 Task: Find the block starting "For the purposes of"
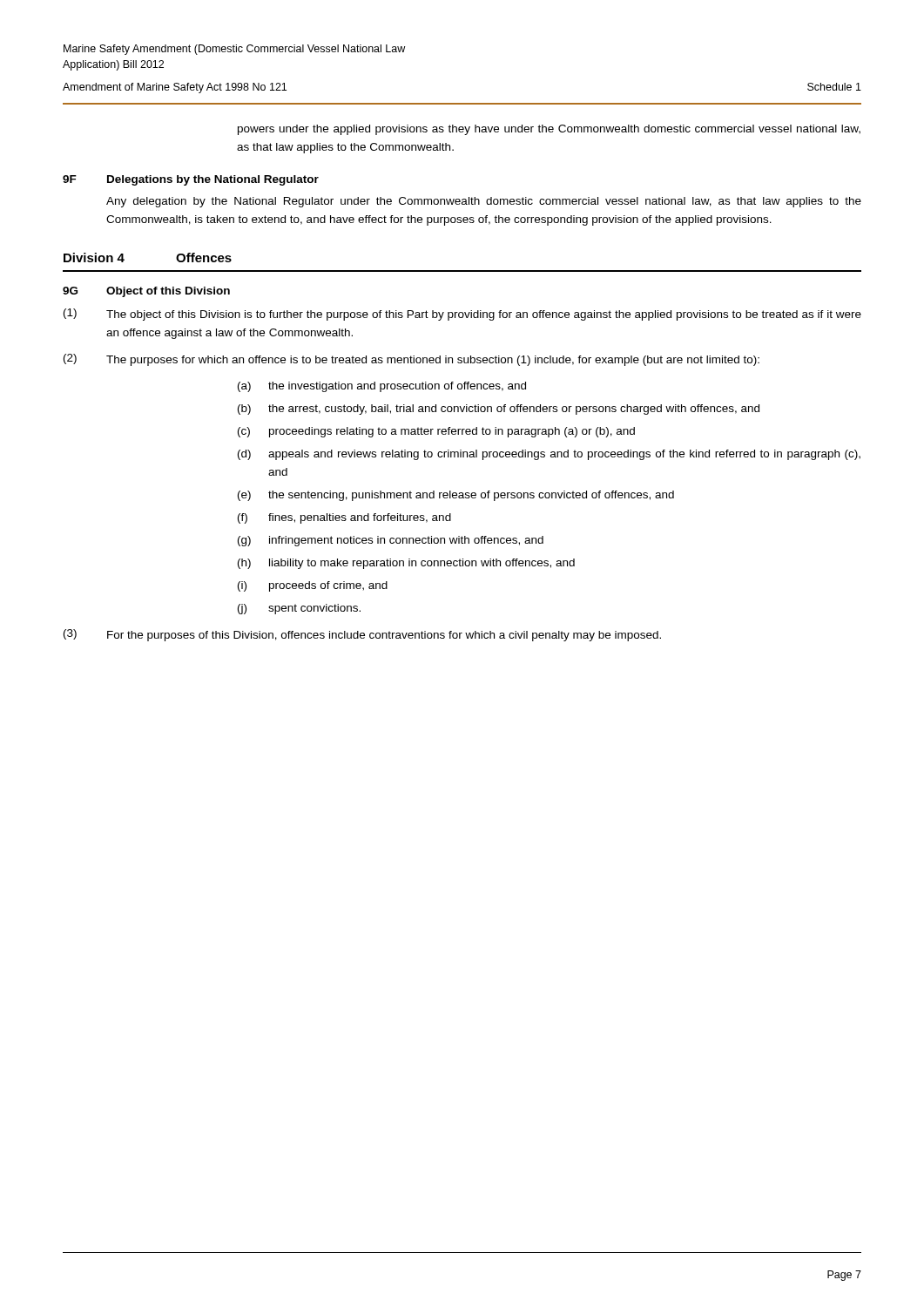tap(384, 634)
